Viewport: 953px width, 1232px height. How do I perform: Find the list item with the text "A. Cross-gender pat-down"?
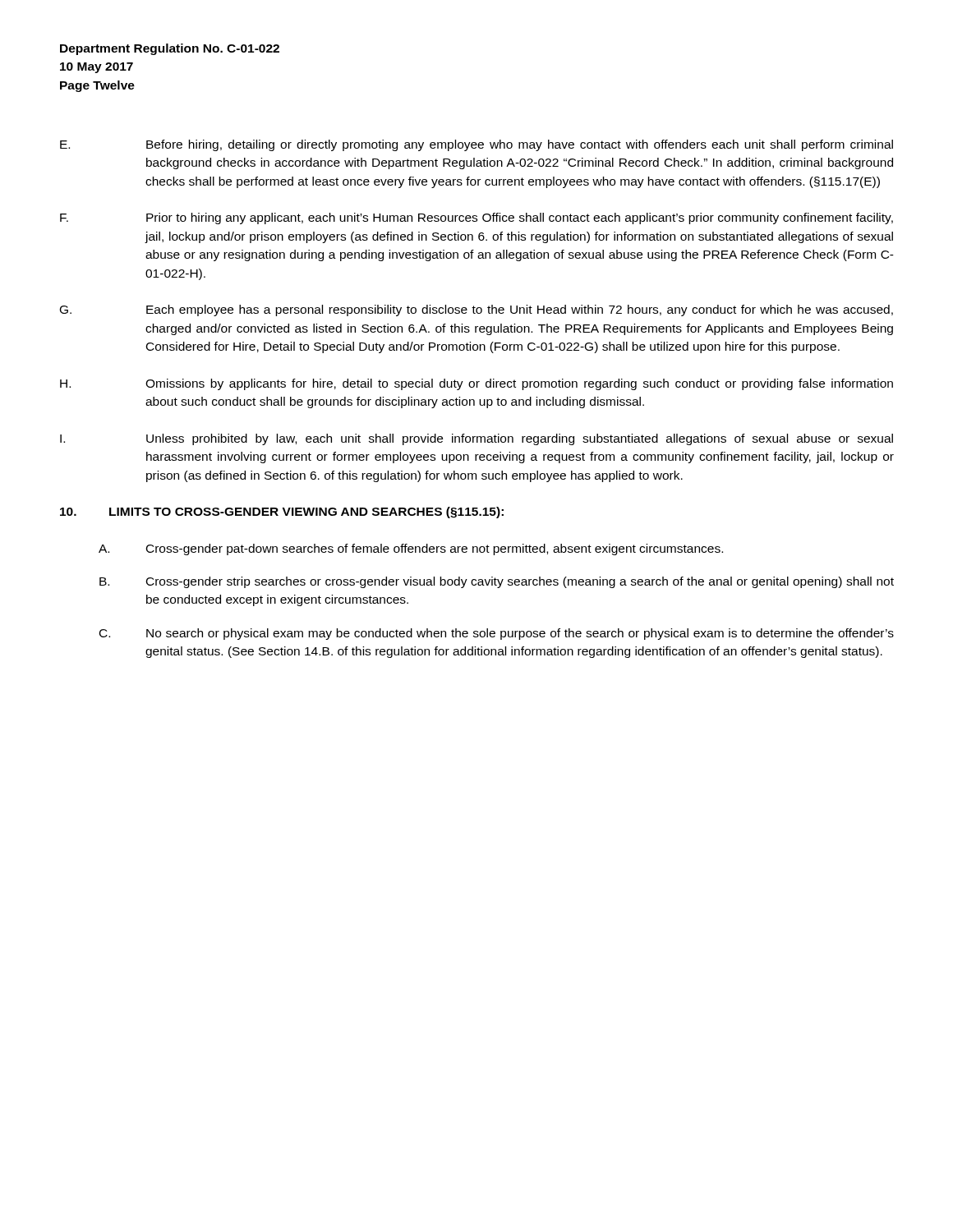point(496,548)
